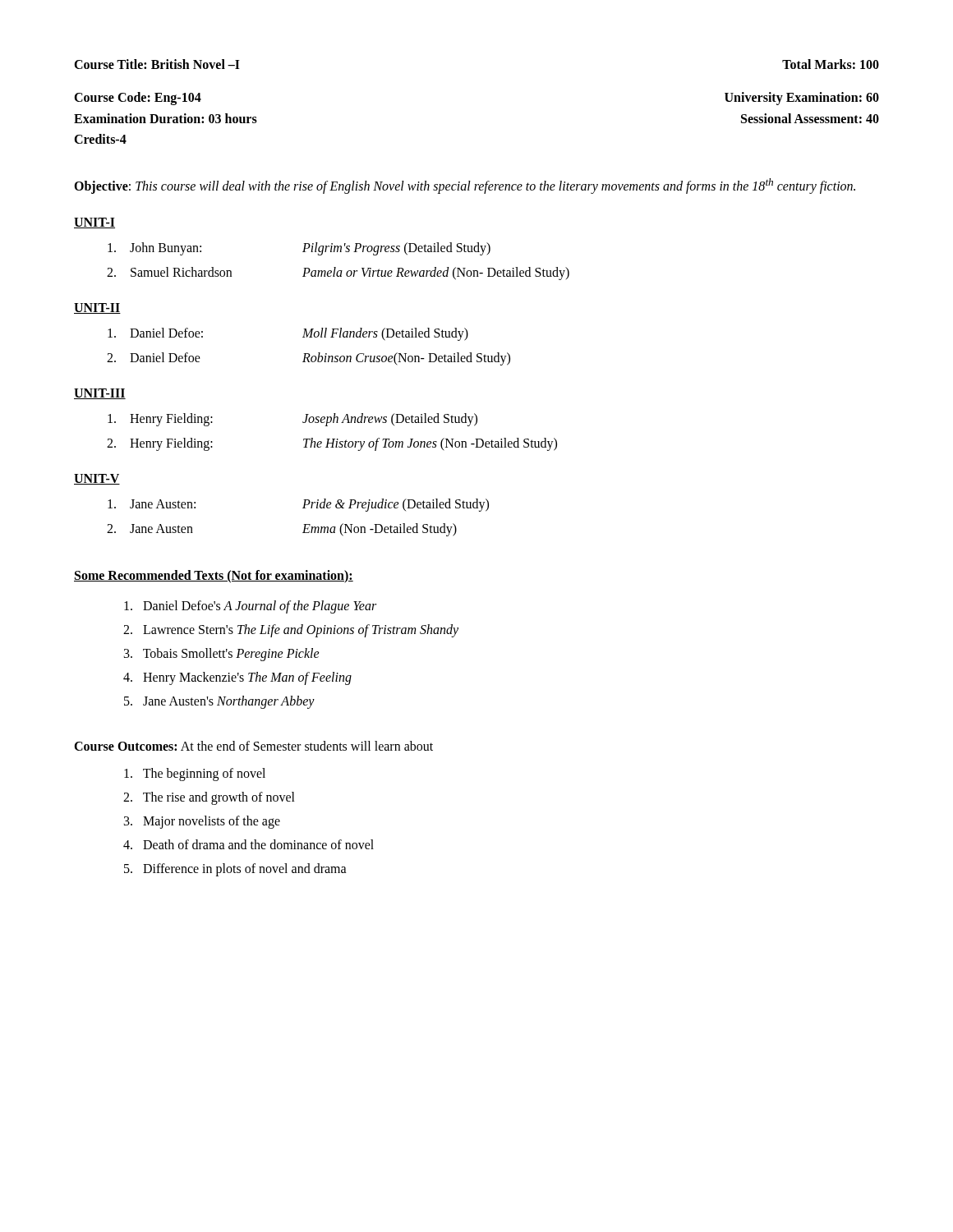Select the region starting "The beginning of novel"
This screenshot has height=1232, width=953.
pos(194,773)
